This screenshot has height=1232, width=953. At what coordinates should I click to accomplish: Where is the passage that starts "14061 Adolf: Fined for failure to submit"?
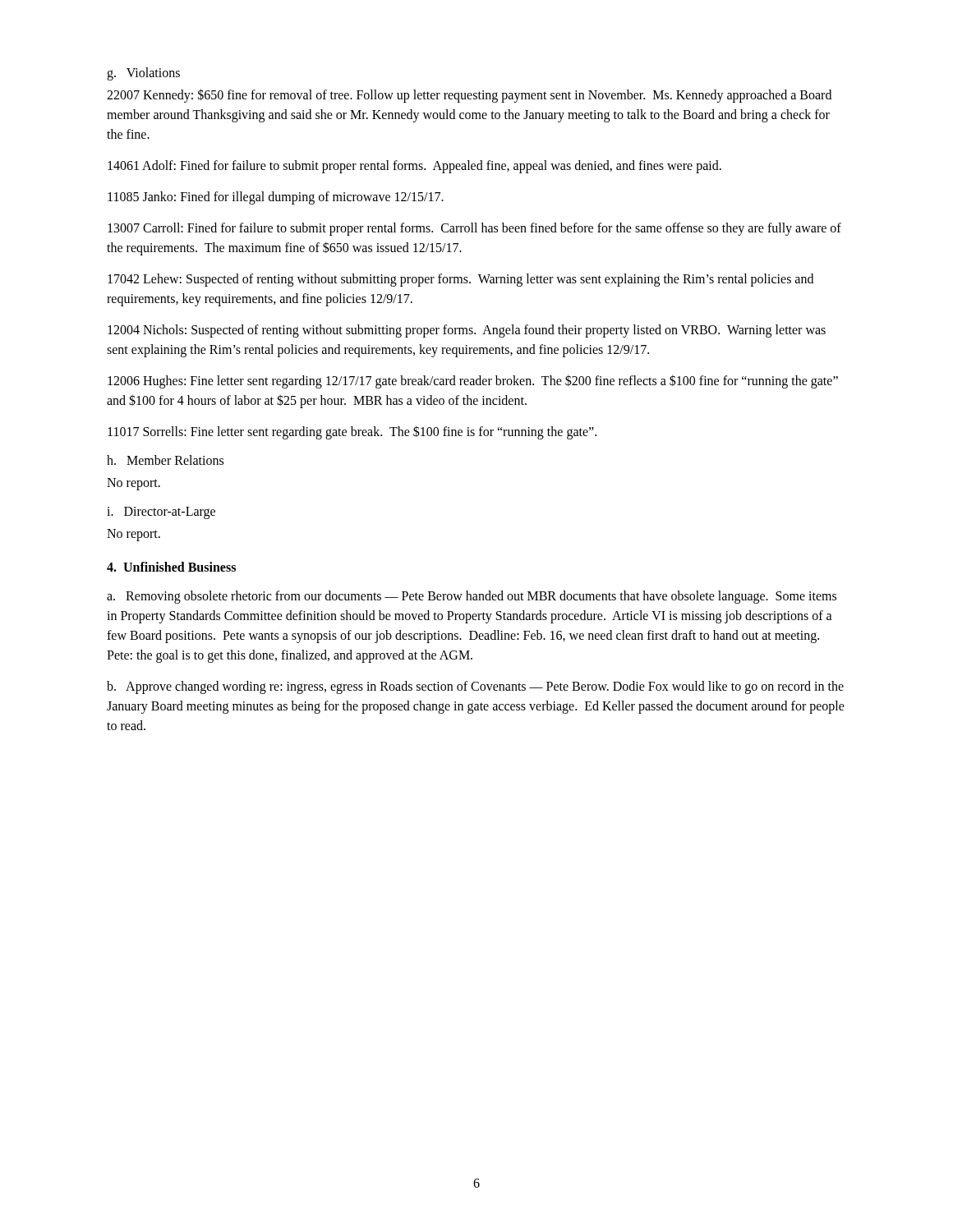414,166
